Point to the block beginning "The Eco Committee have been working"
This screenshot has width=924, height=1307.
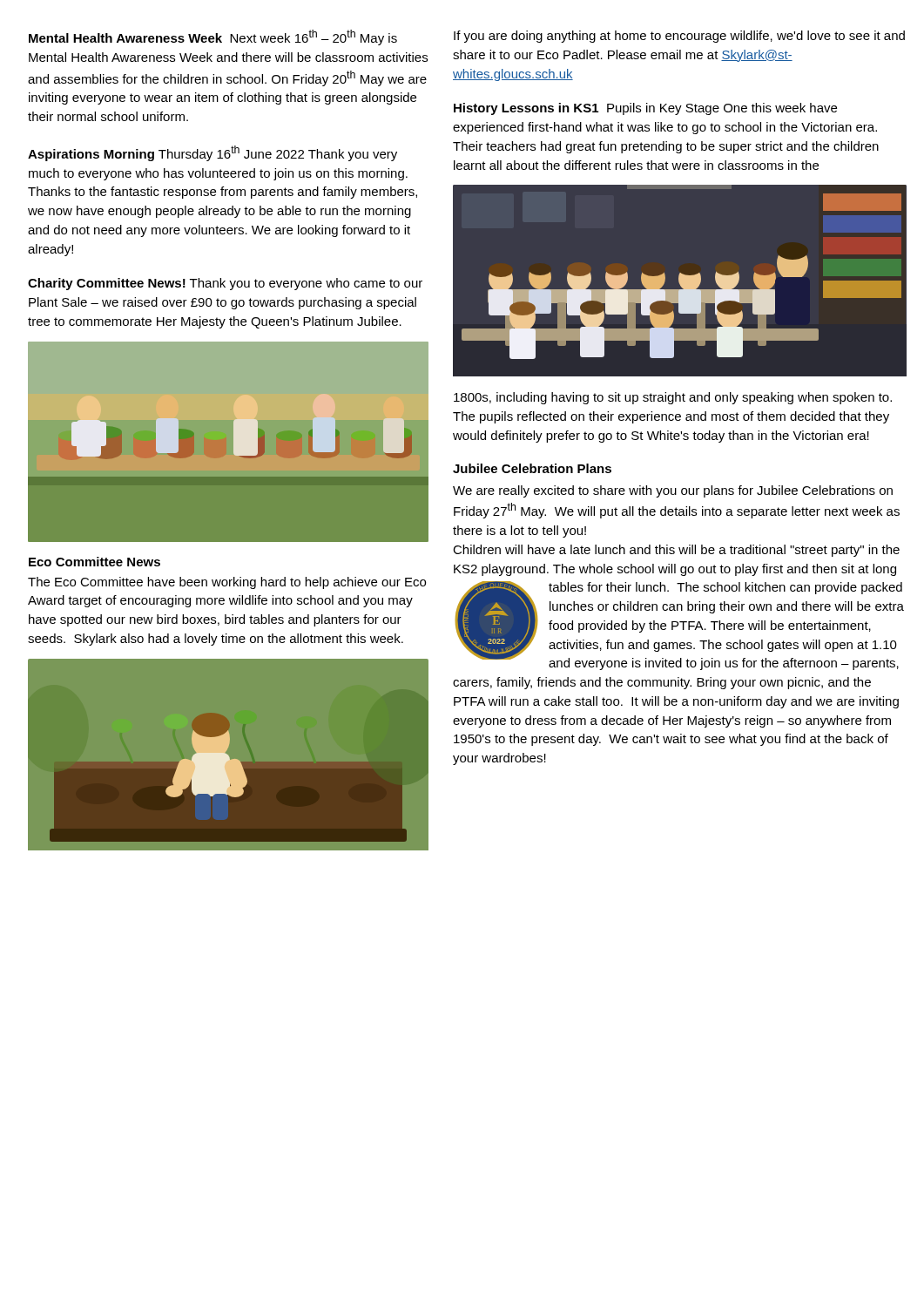(x=227, y=610)
